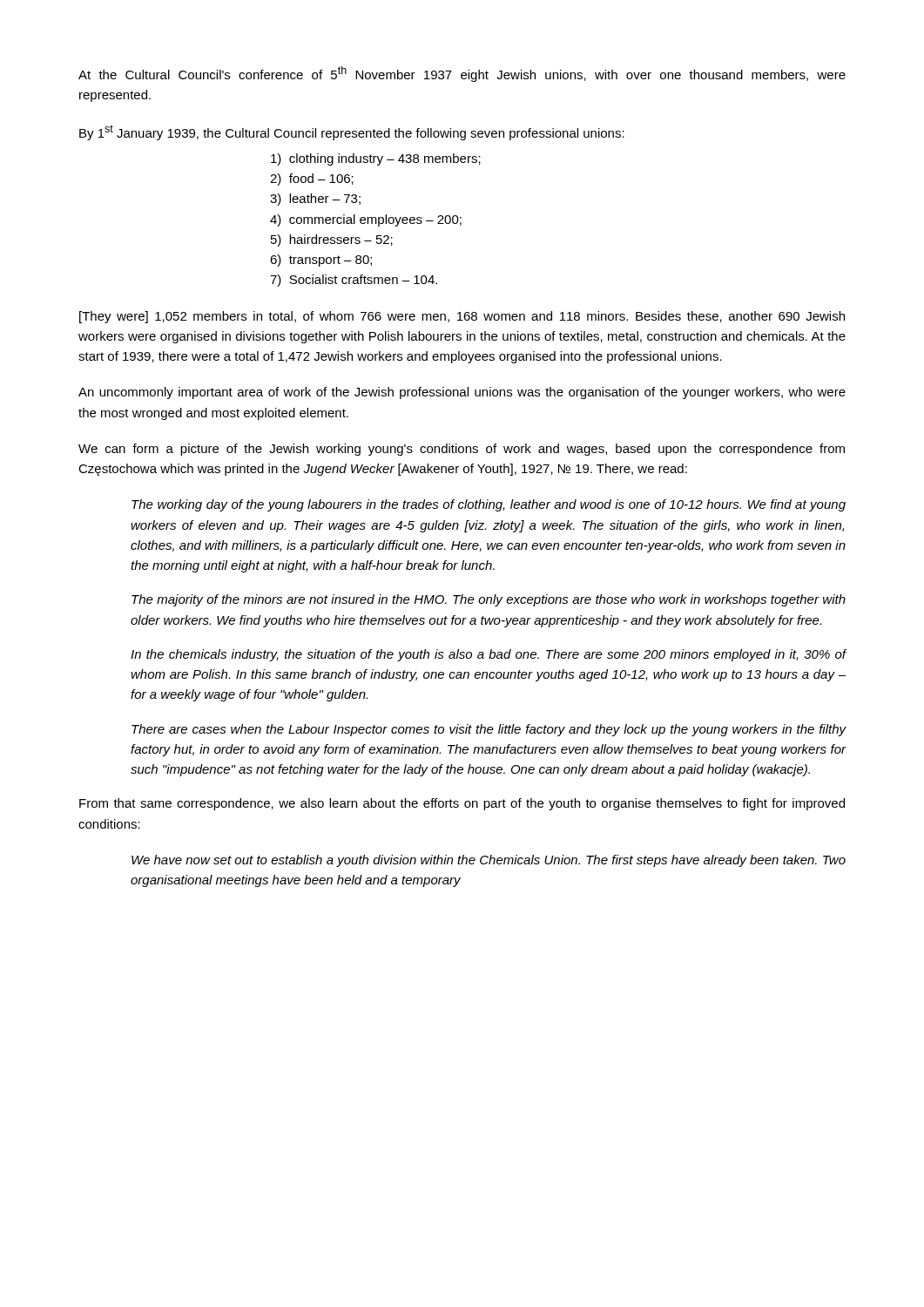The width and height of the screenshot is (924, 1307).
Task: Locate the text block that says "We have now set out"
Action: [x=488, y=869]
